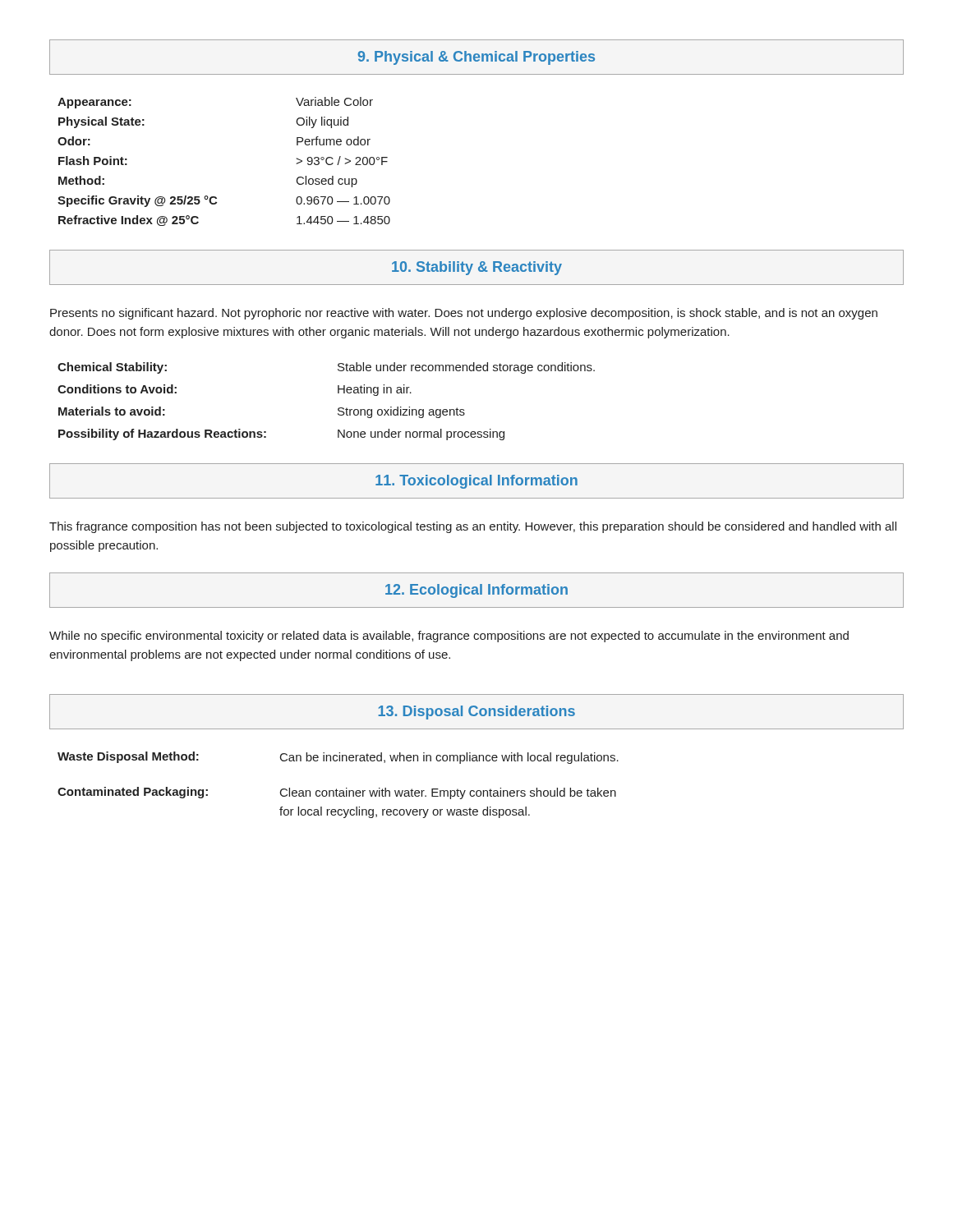Find the section header that says "12. Ecological Information"
953x1232 pixels.
476,590
